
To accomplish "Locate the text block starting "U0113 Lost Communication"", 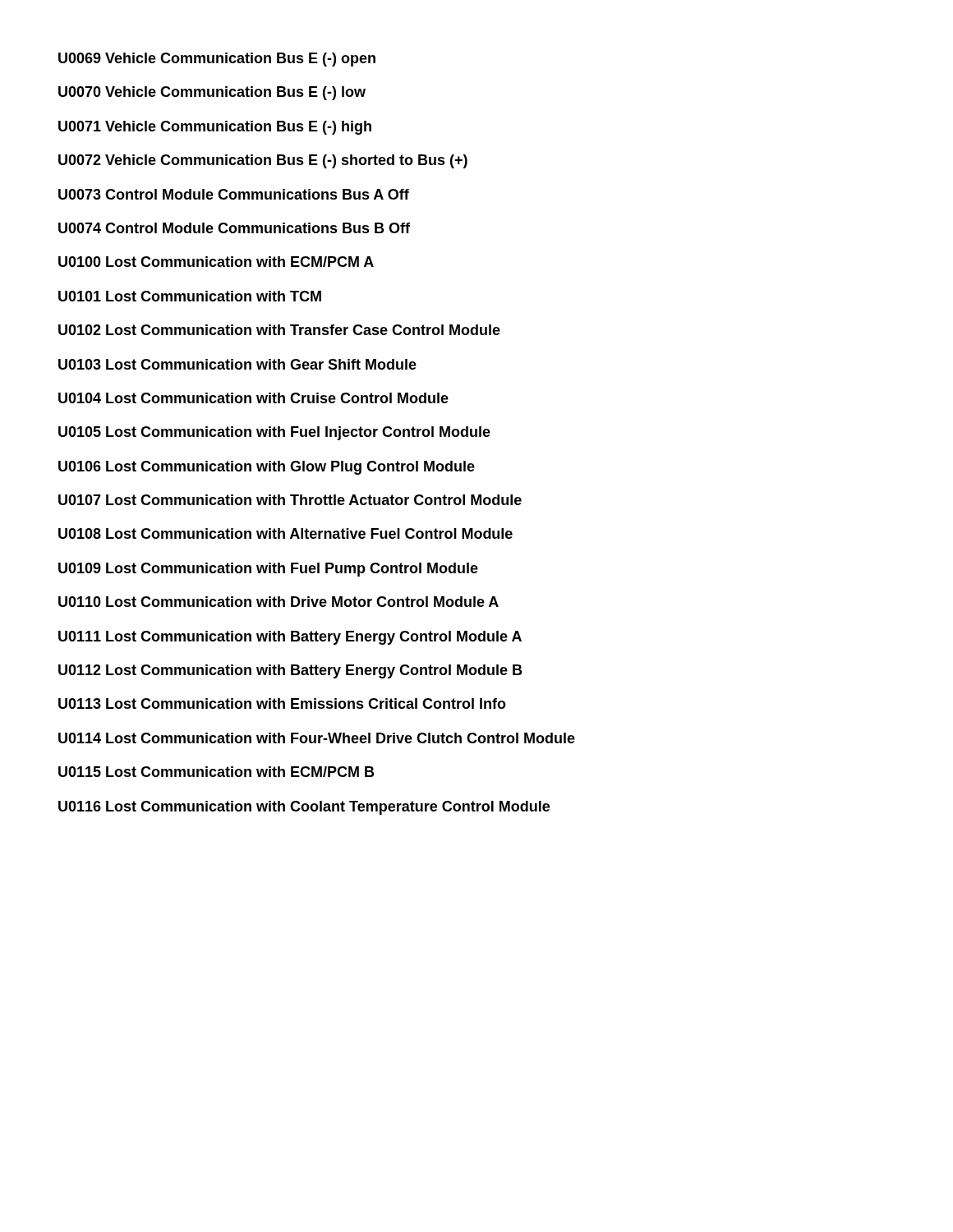I will coord(282,704).
